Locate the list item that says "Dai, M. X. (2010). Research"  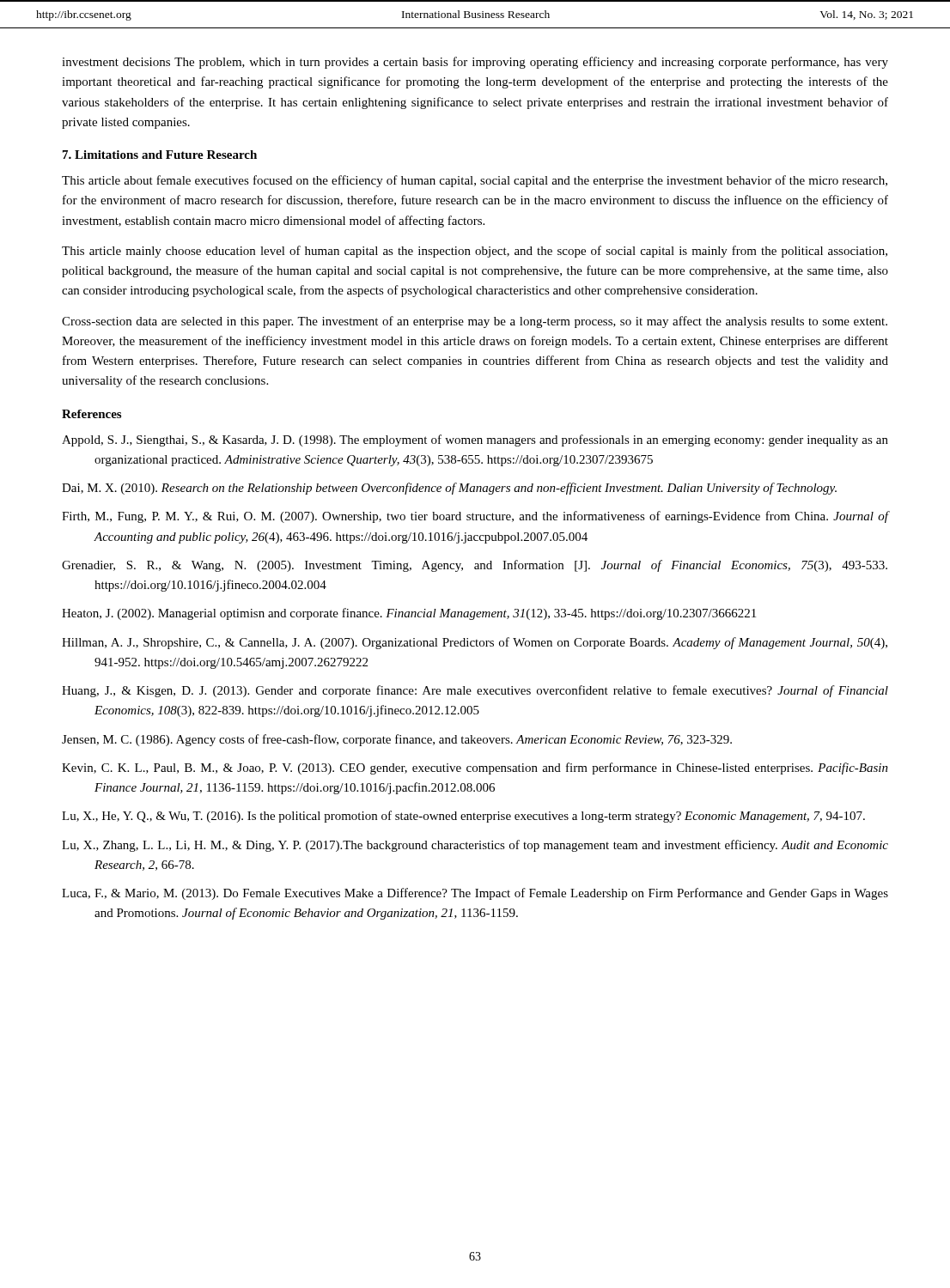(x=450, y=488)
